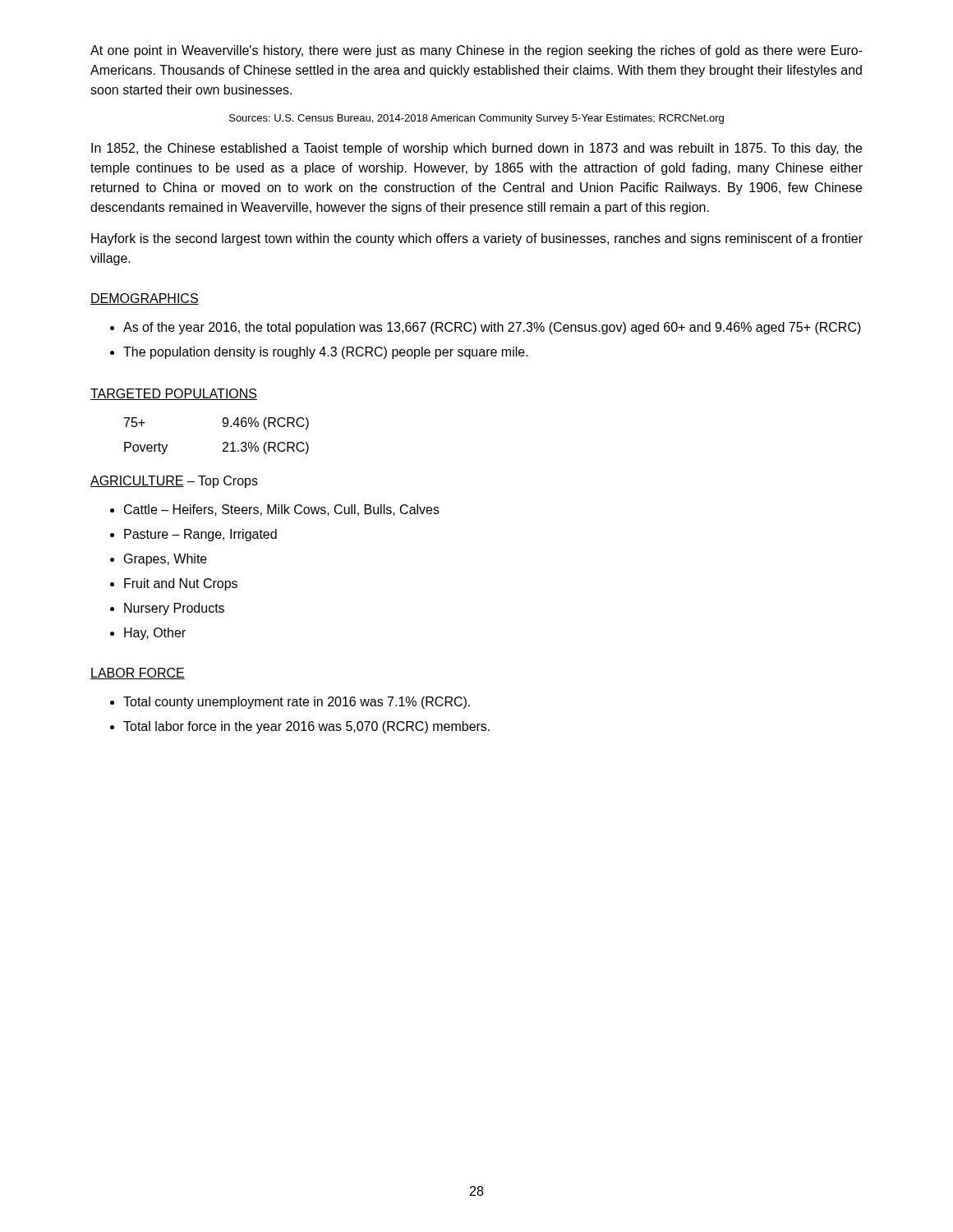Image resolution: width=953 pixels, height=1232 pixels.
Task: Click the passage that begins "Sources: U.S. Census Bureau, 2014-2018 American"
Action: (476, 118)
